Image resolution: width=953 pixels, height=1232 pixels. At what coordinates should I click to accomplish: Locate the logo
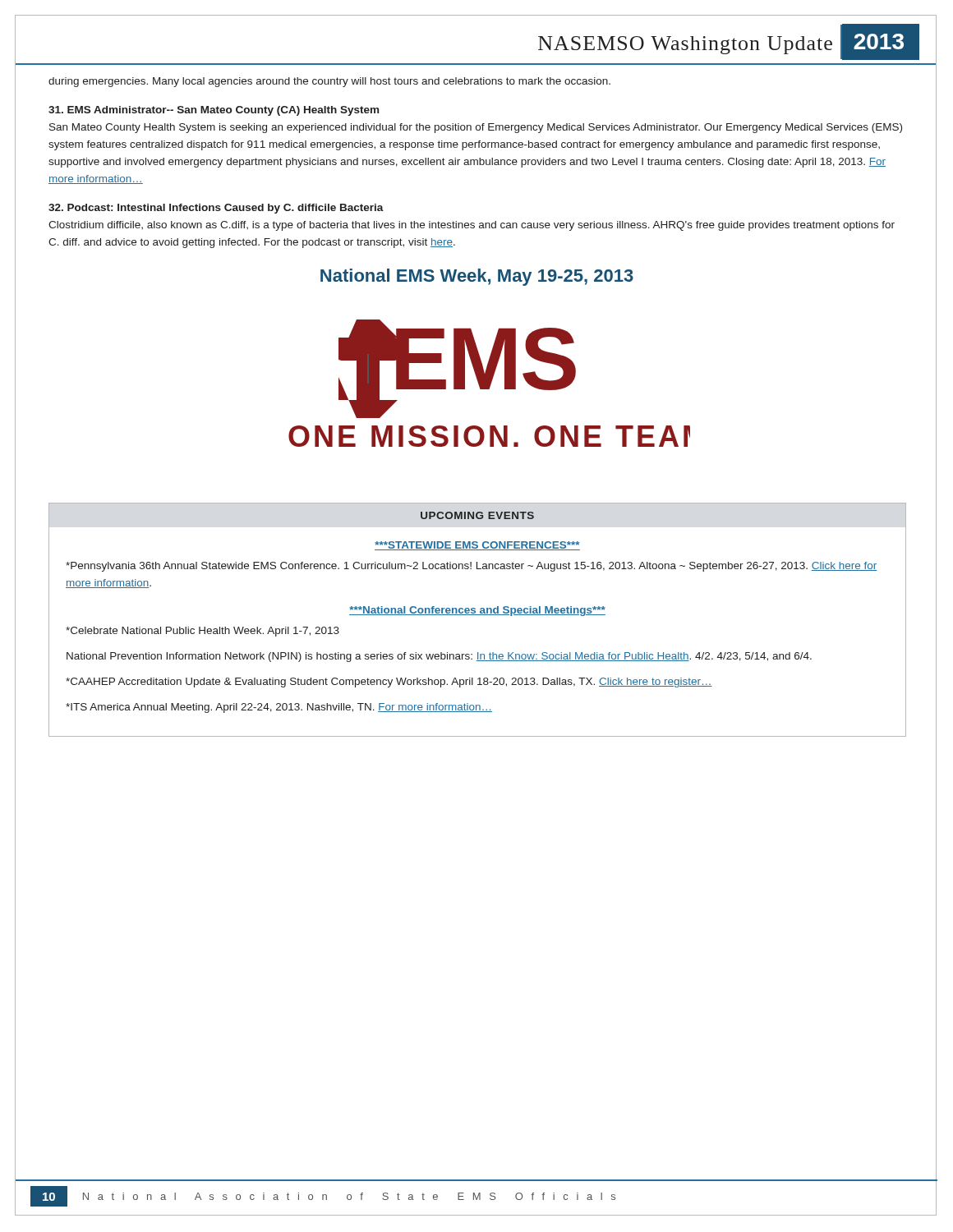(476, 387)
